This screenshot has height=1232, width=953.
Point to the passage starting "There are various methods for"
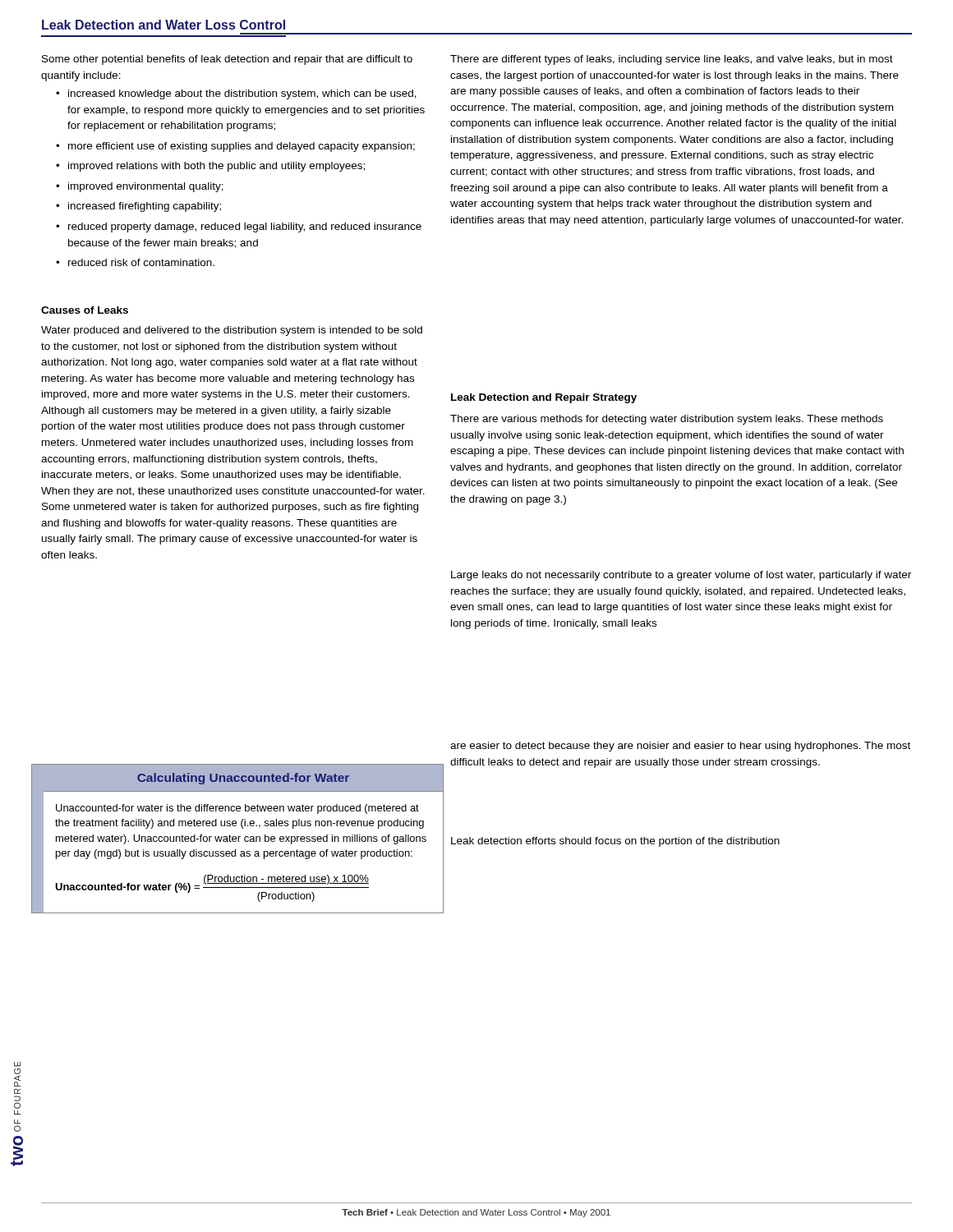(677, 459)
